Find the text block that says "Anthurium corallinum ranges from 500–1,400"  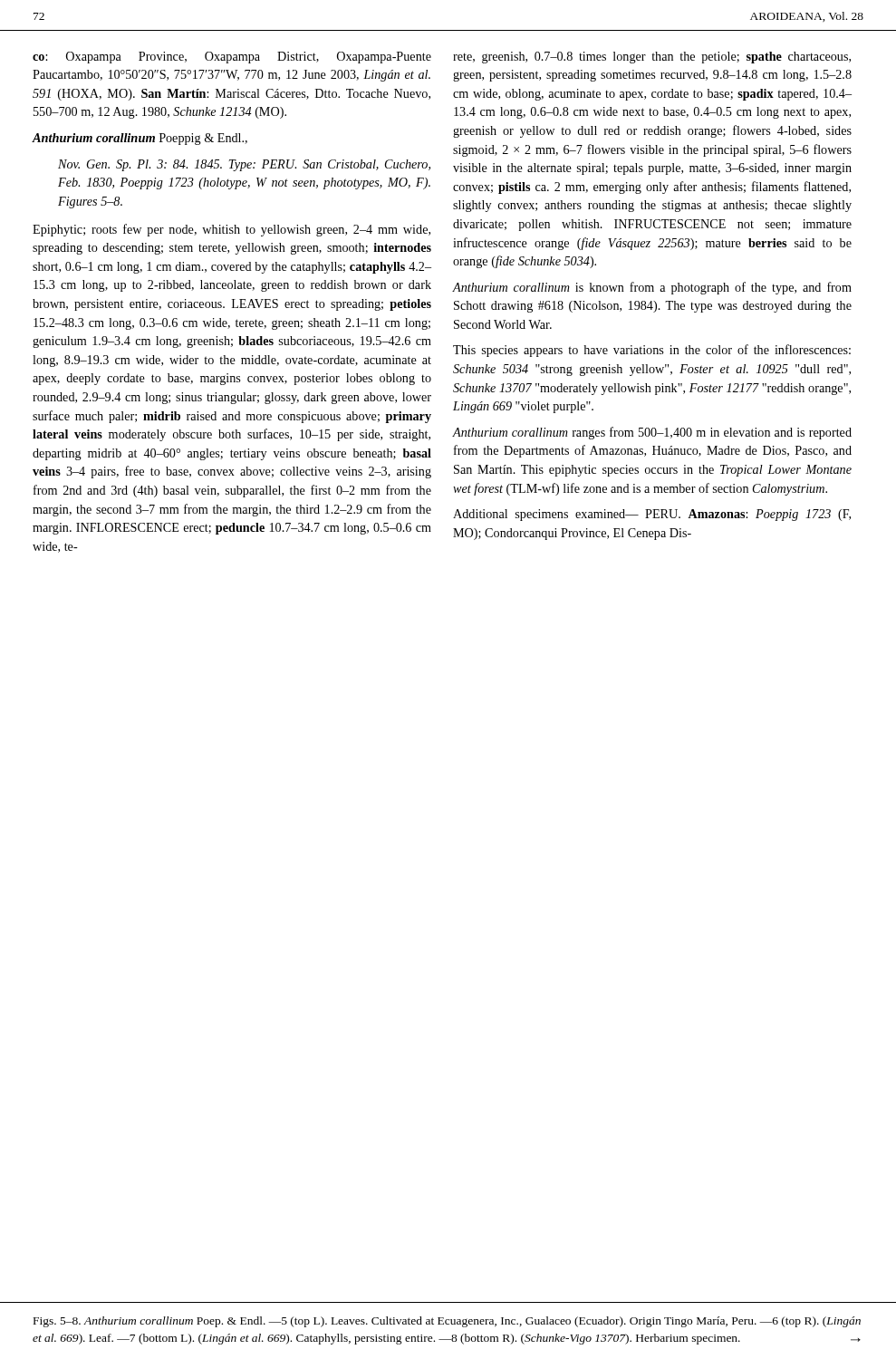coord(652,460)
